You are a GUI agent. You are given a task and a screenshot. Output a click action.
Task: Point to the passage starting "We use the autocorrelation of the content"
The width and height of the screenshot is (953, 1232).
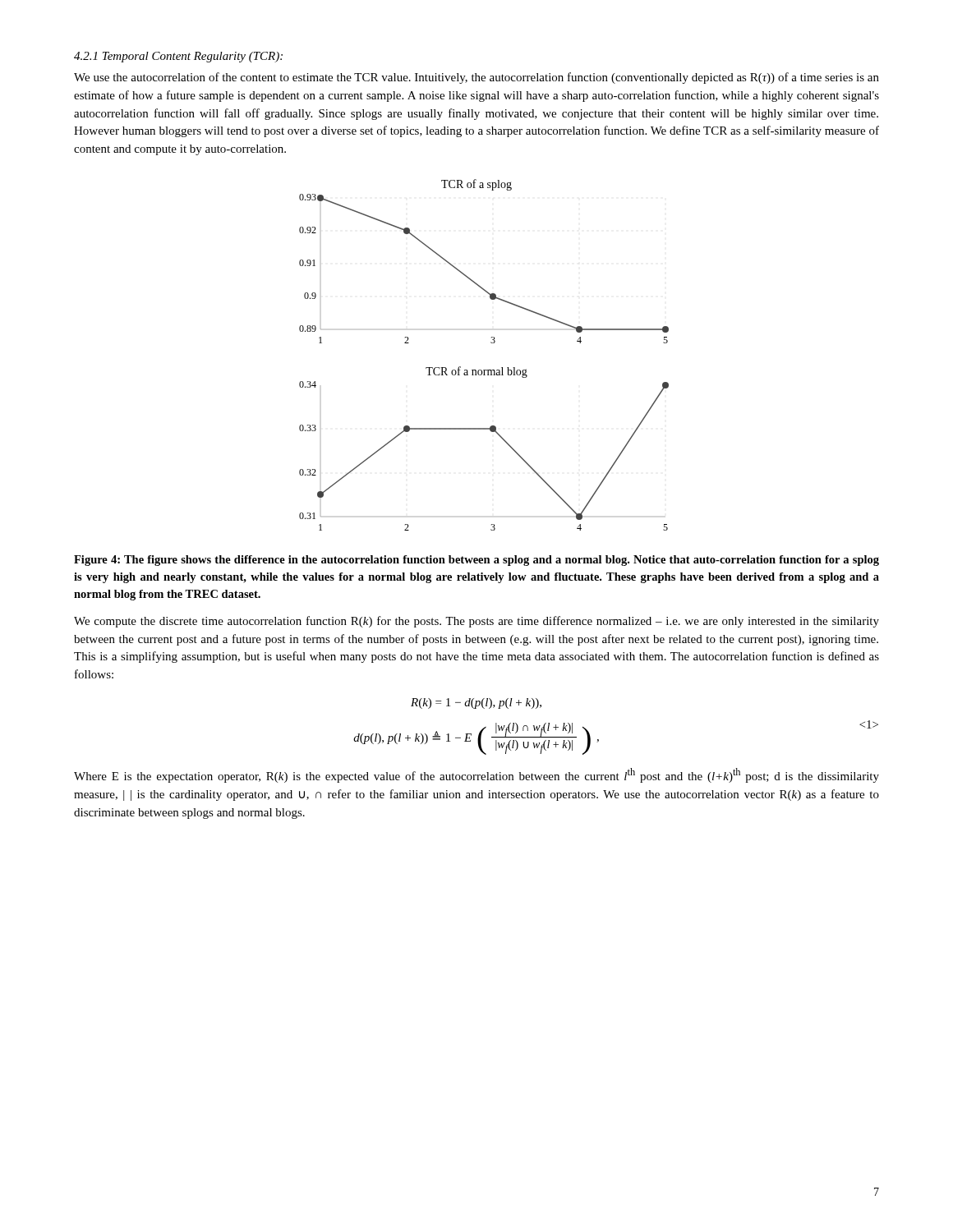point(476,113)
